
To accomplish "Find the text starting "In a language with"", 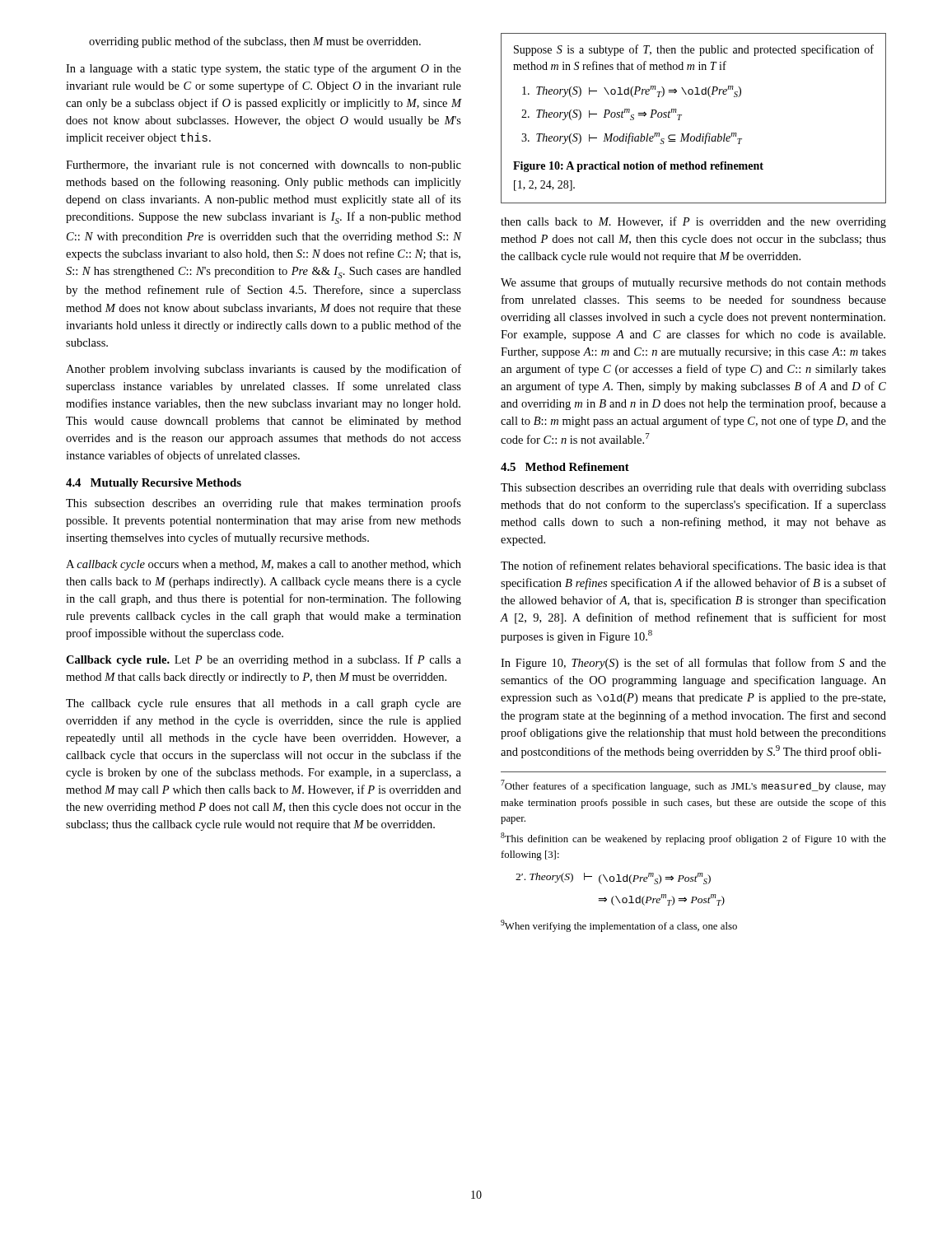I will 264,104.
